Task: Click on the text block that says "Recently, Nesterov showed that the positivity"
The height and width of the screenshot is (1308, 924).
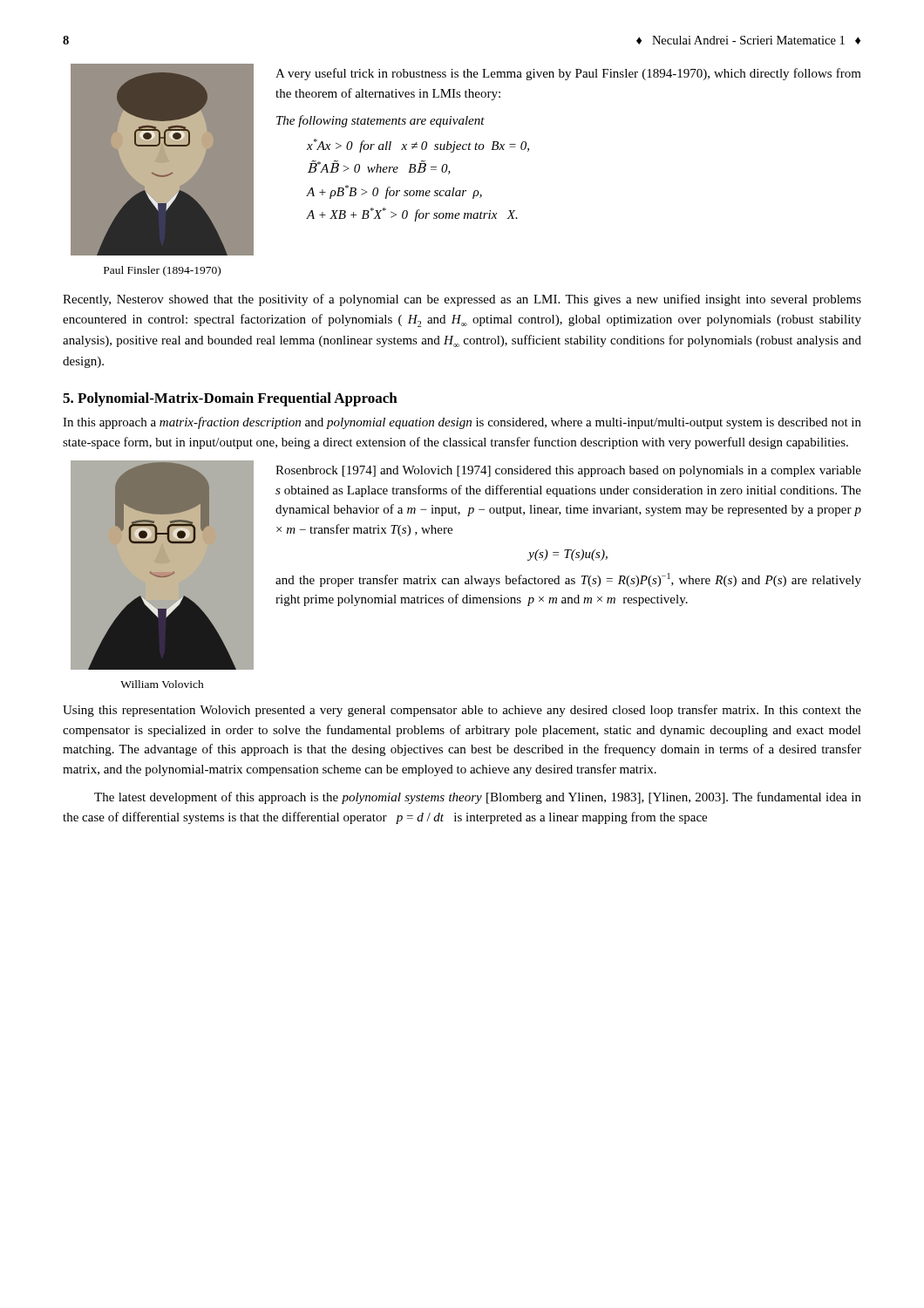Action: click(462, 330)
